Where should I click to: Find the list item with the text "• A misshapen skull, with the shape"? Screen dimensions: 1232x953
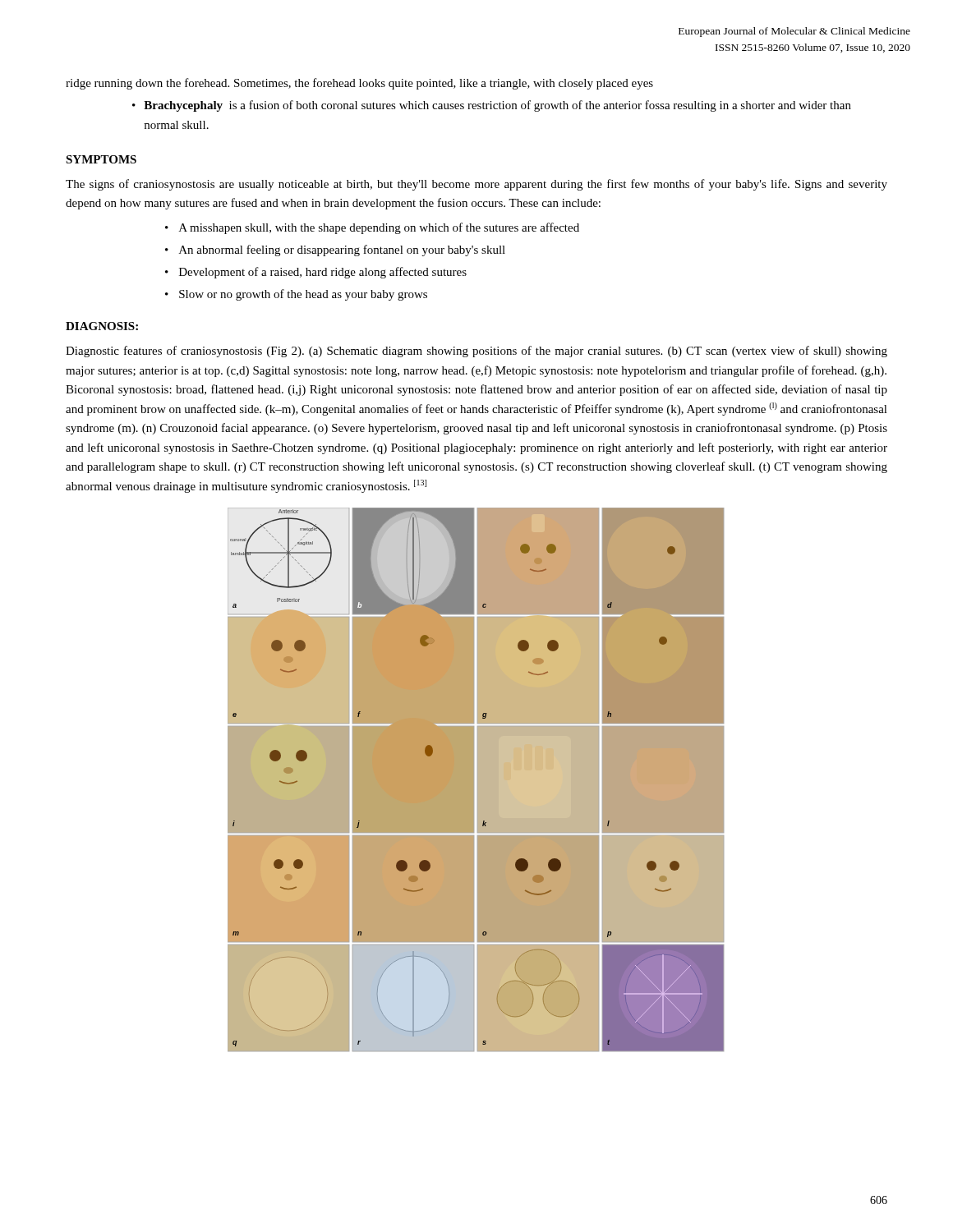372,228
